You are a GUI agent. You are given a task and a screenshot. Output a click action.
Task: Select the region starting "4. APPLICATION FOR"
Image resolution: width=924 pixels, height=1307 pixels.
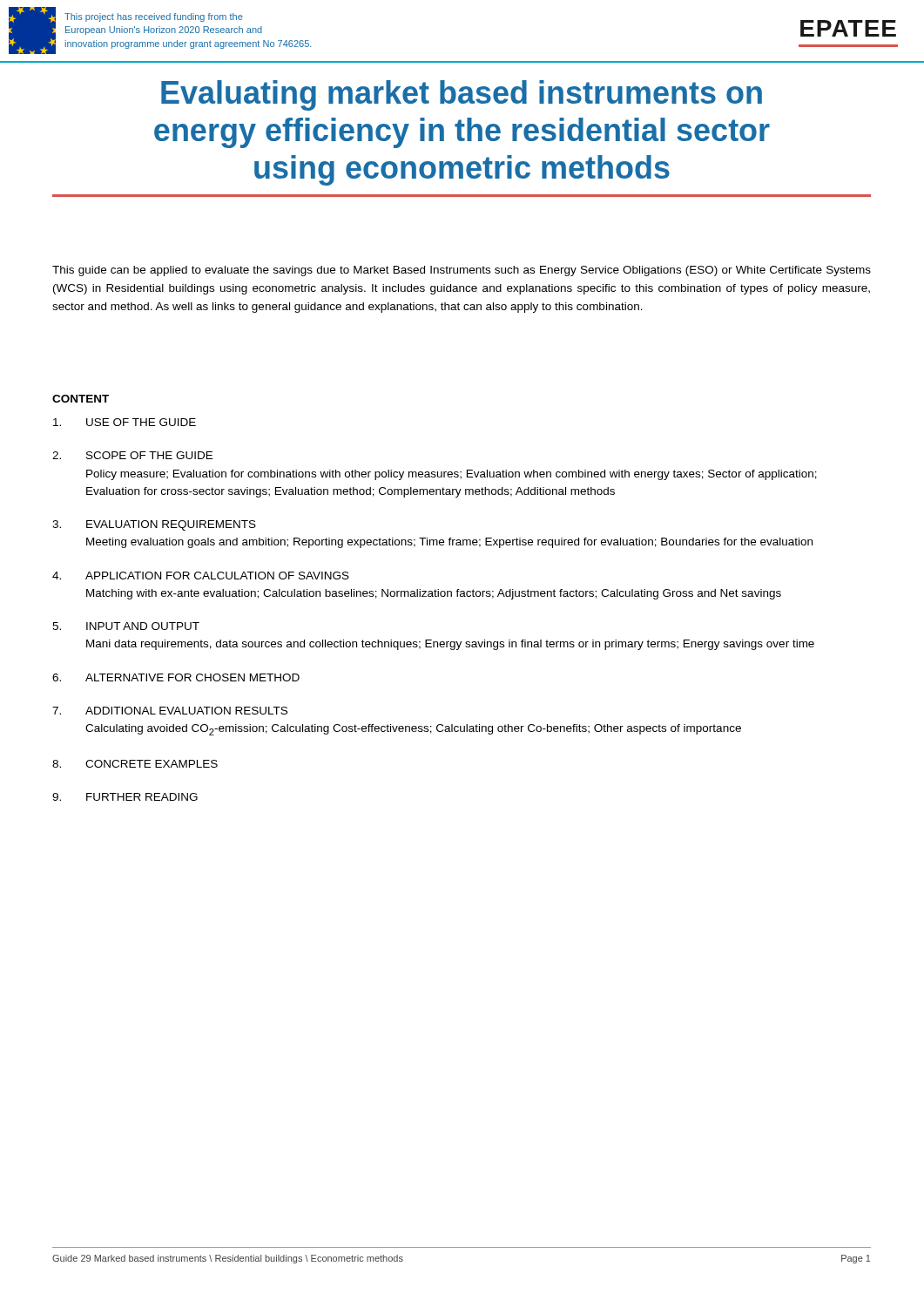pos(462,584)
